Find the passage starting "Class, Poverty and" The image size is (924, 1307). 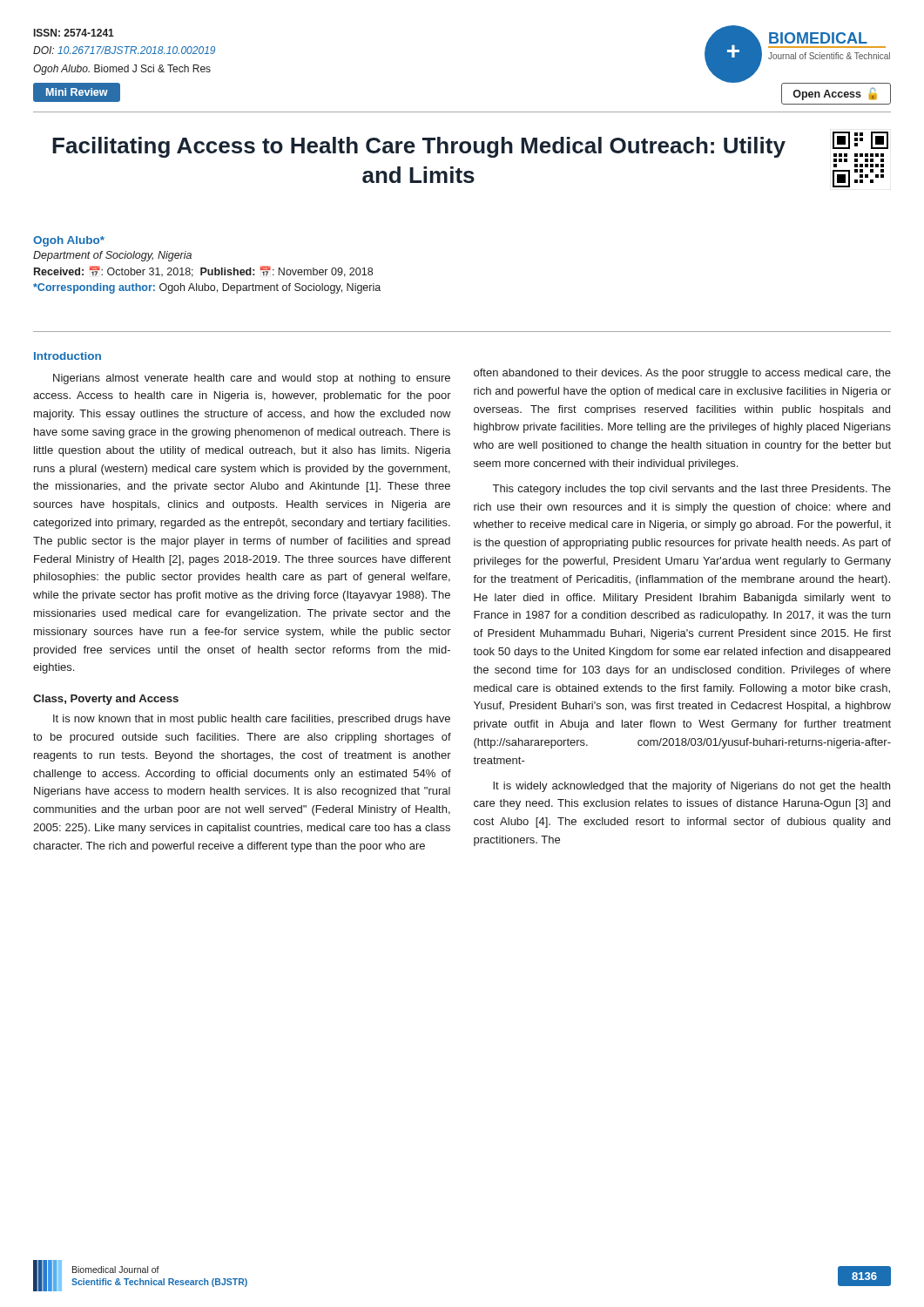(106, 698)
